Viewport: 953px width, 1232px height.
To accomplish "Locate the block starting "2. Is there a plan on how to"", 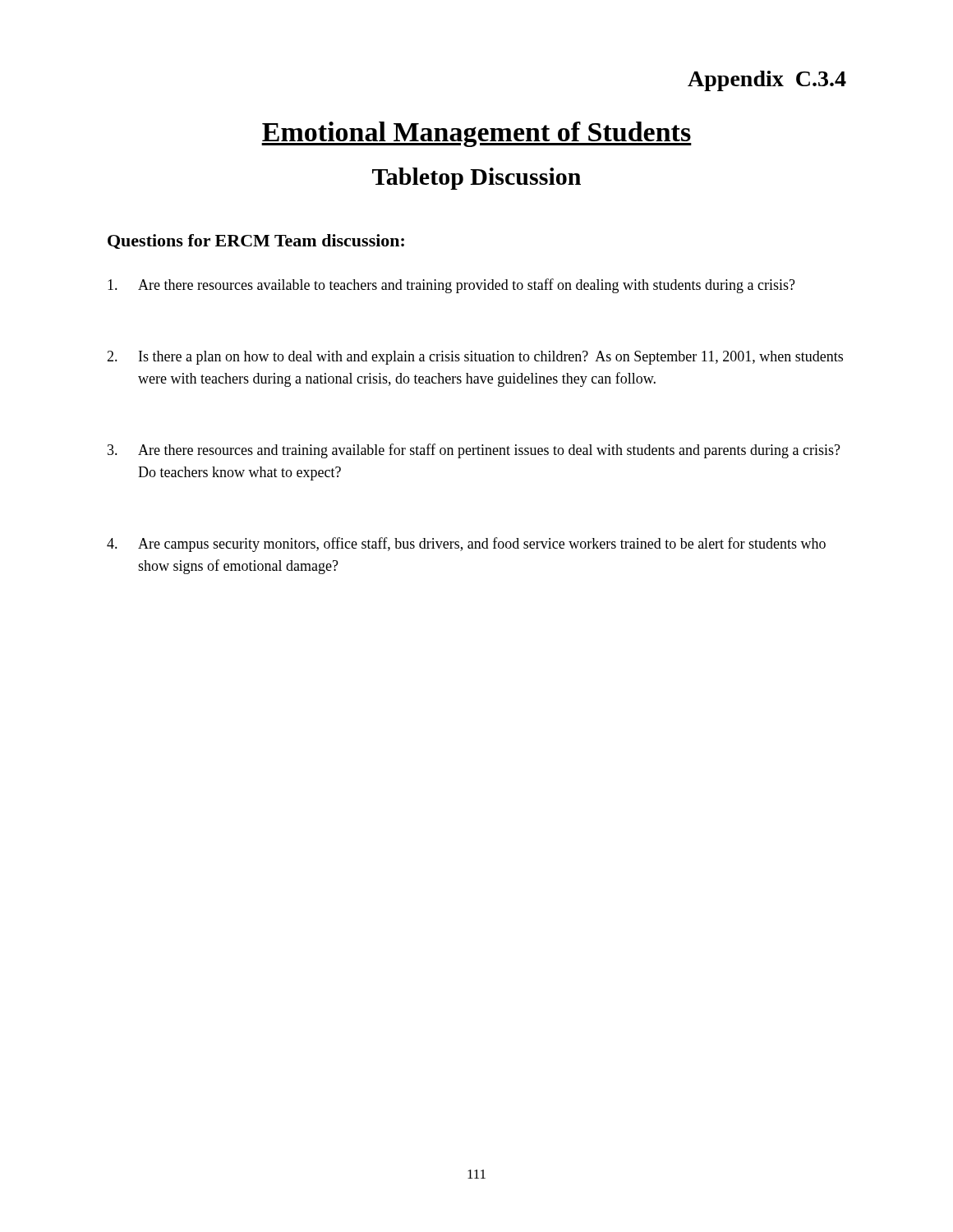I will (x=476, y=368).
